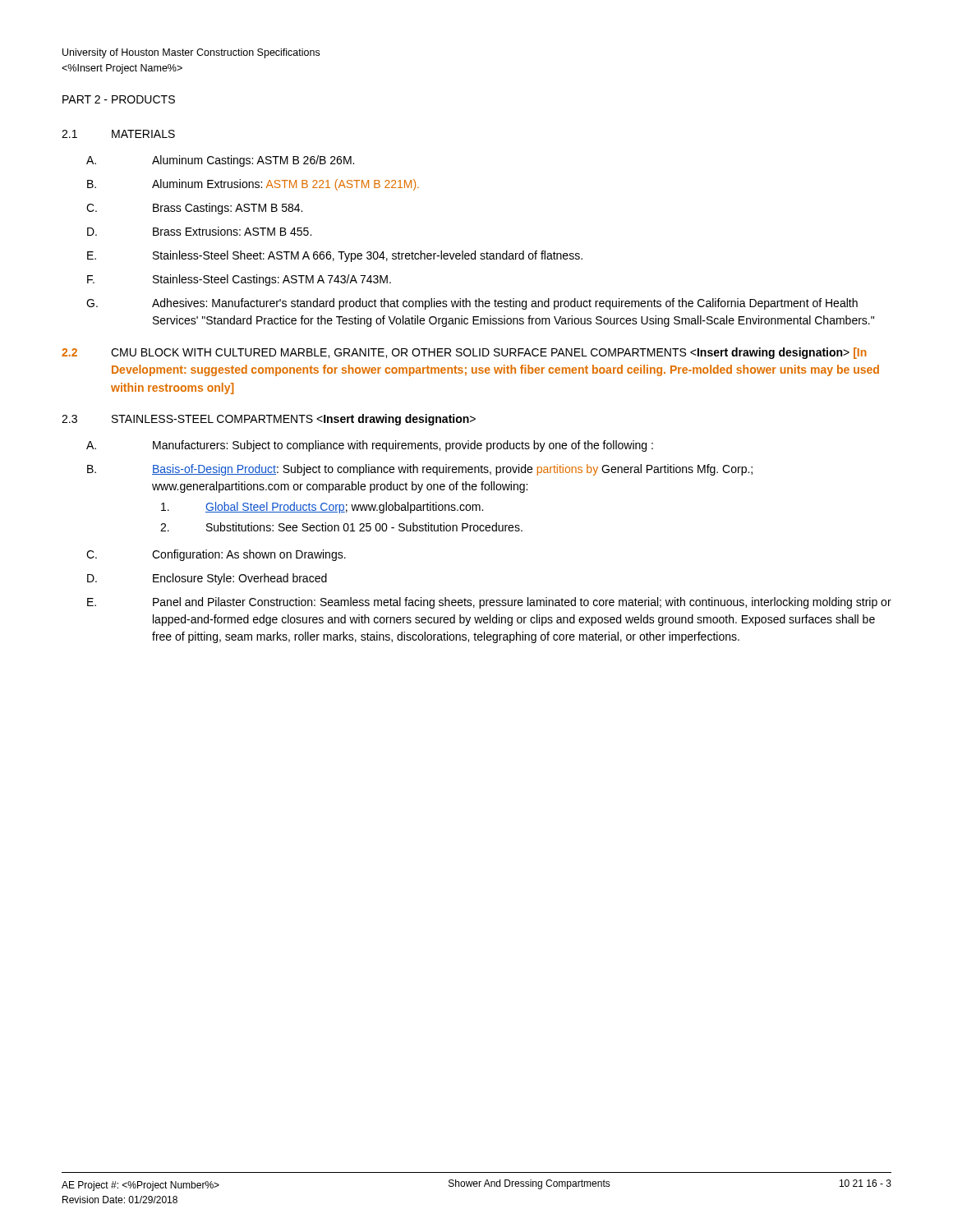The height and width of the screenshot is (1232, 953).
Task: Where does it say "2.3 STAINLESS-STEEL COMPARTMENTS"?
Action: click(x=269, y=419)
